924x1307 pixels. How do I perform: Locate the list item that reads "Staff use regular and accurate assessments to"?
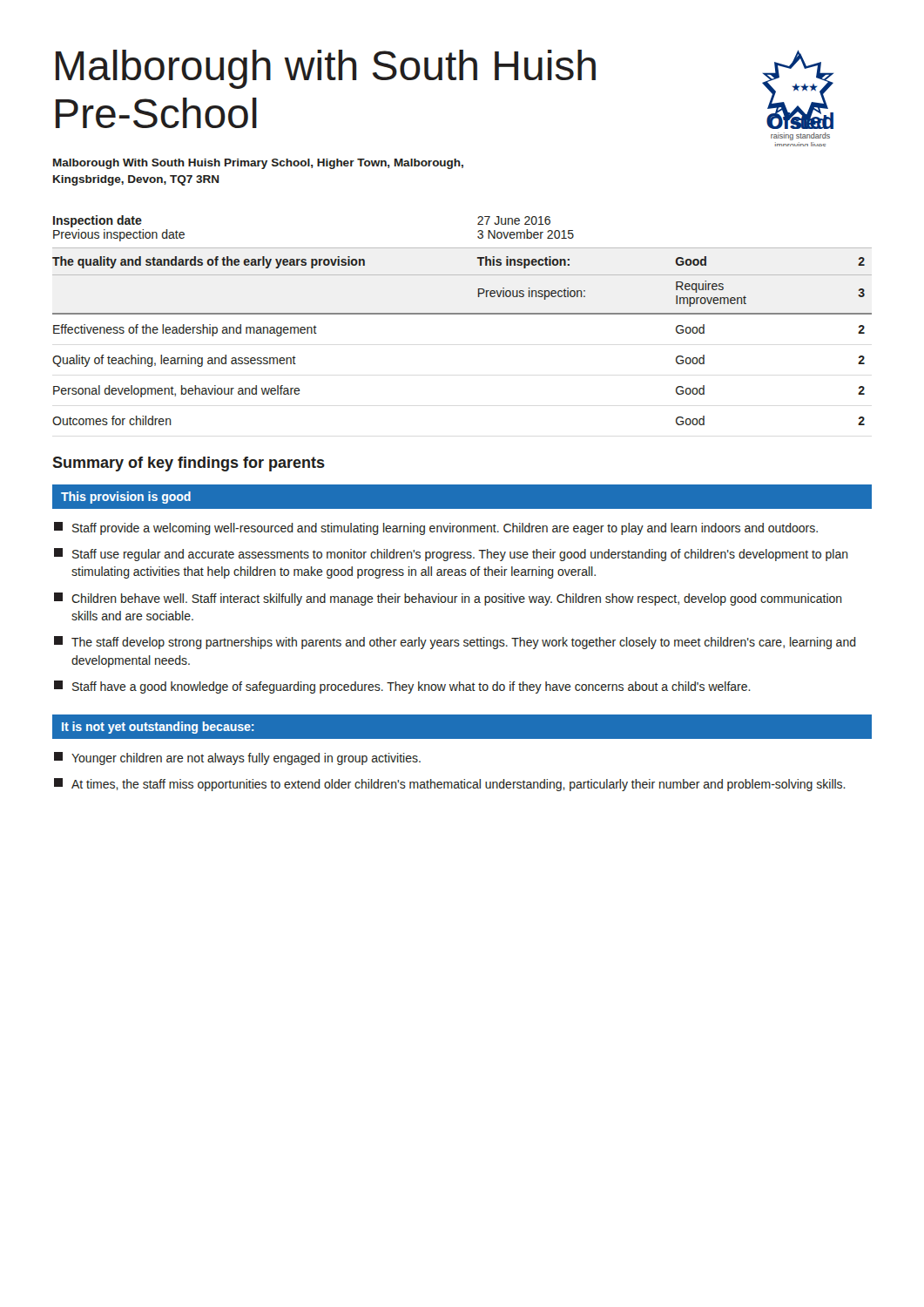pyautogui.click(x=462, y=563)
